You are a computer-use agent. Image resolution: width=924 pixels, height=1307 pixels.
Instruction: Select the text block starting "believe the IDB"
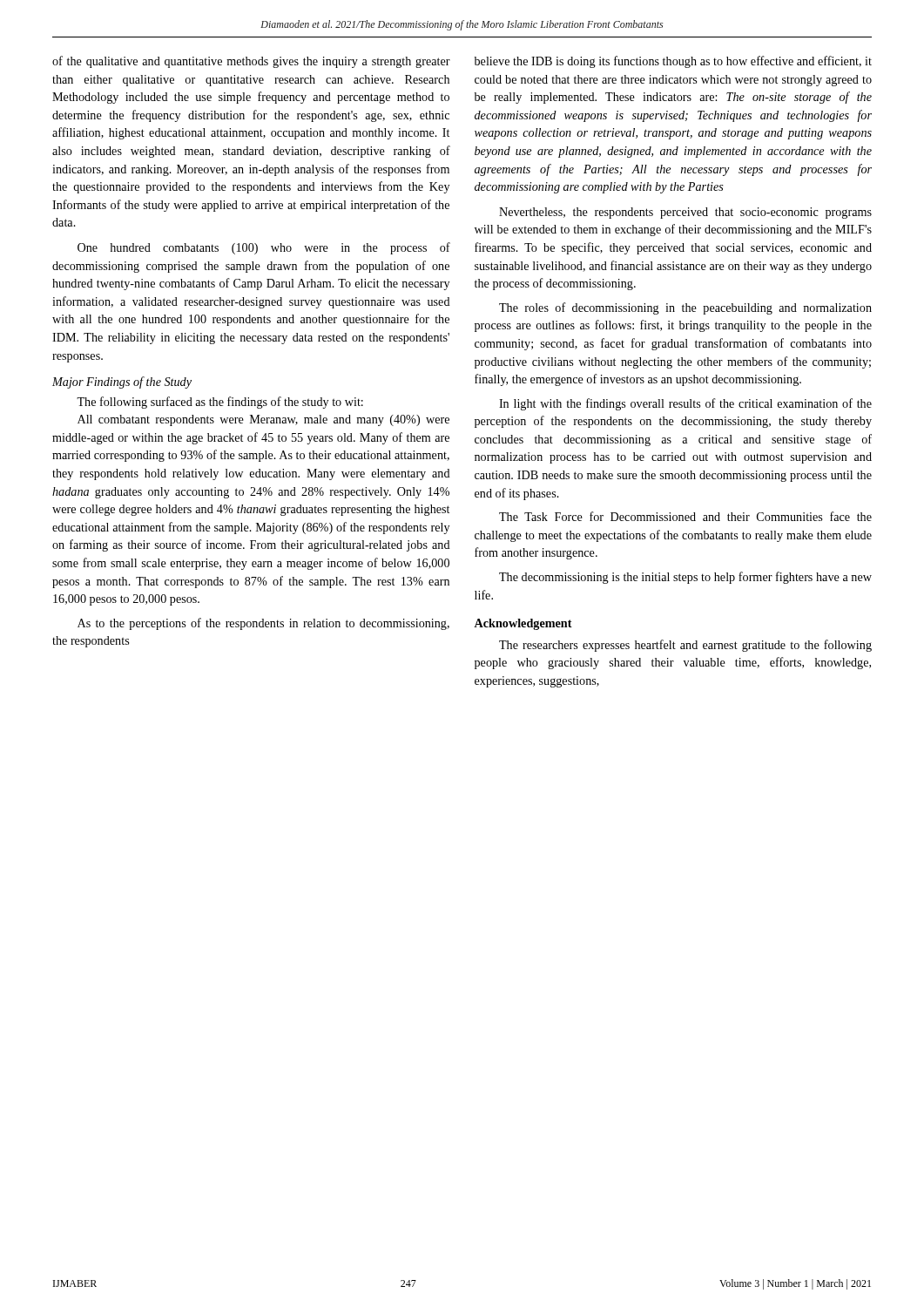point(673,124)
